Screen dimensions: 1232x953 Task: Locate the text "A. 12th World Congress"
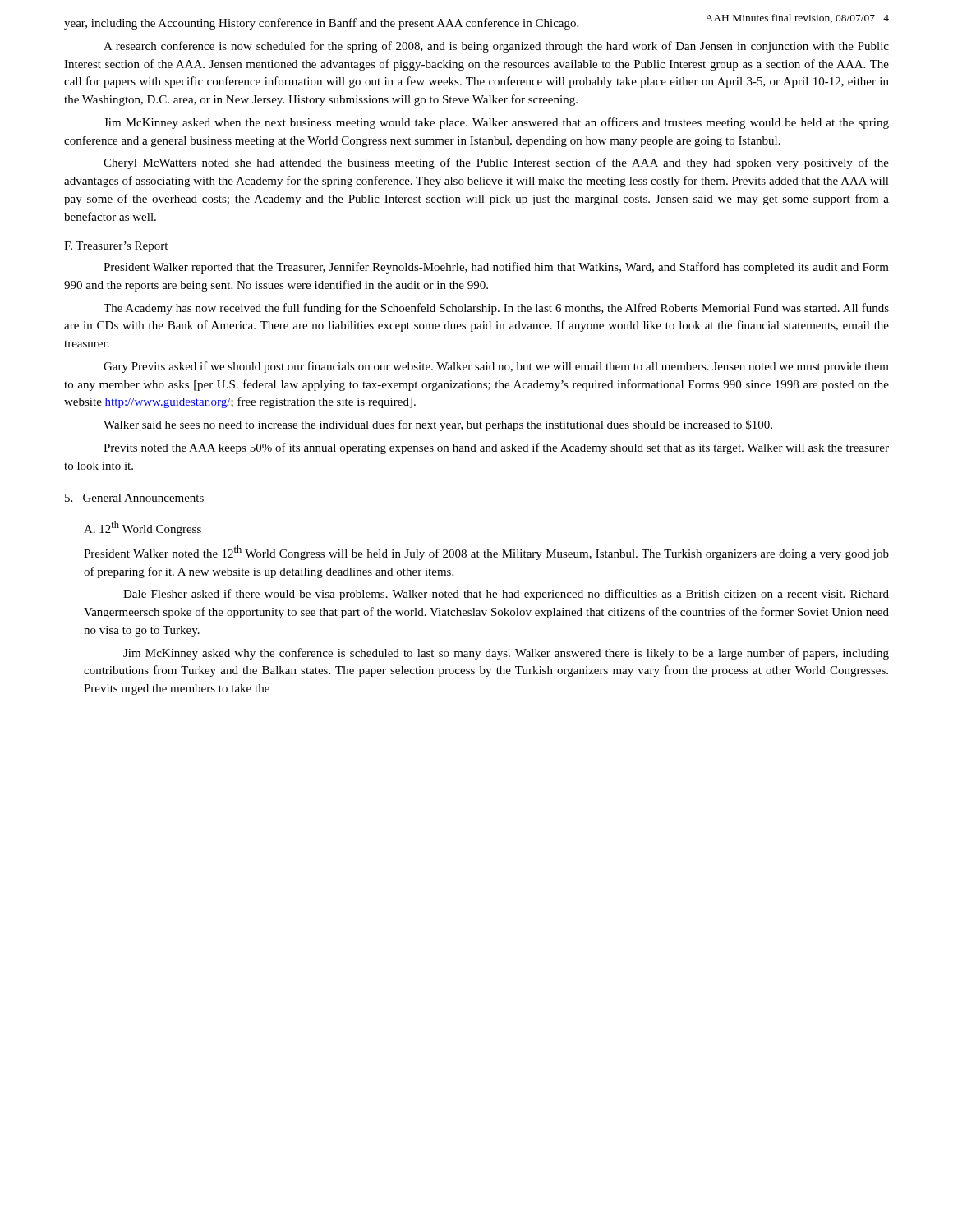pos(143,527)
